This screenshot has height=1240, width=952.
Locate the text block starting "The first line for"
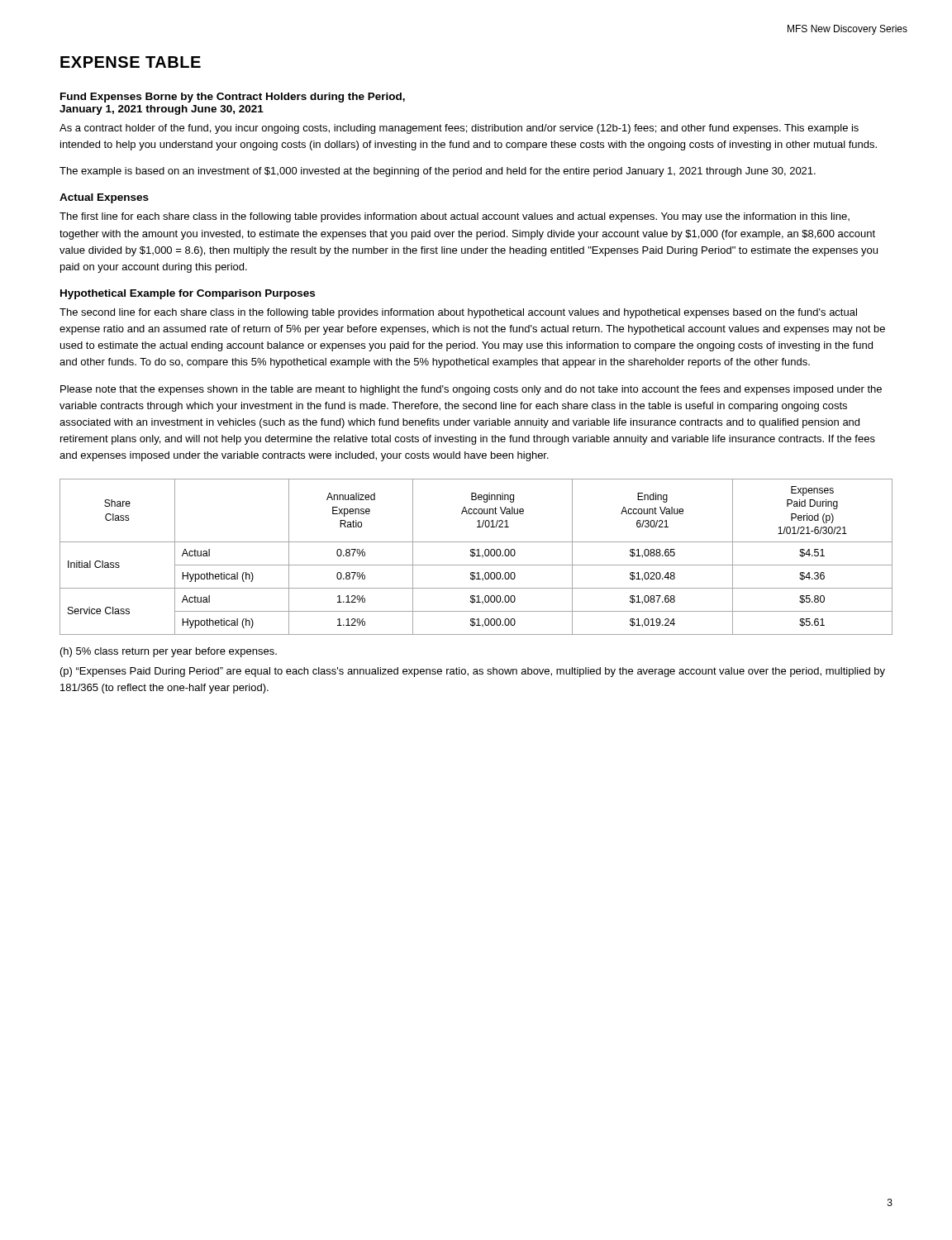tap(469, 241)
